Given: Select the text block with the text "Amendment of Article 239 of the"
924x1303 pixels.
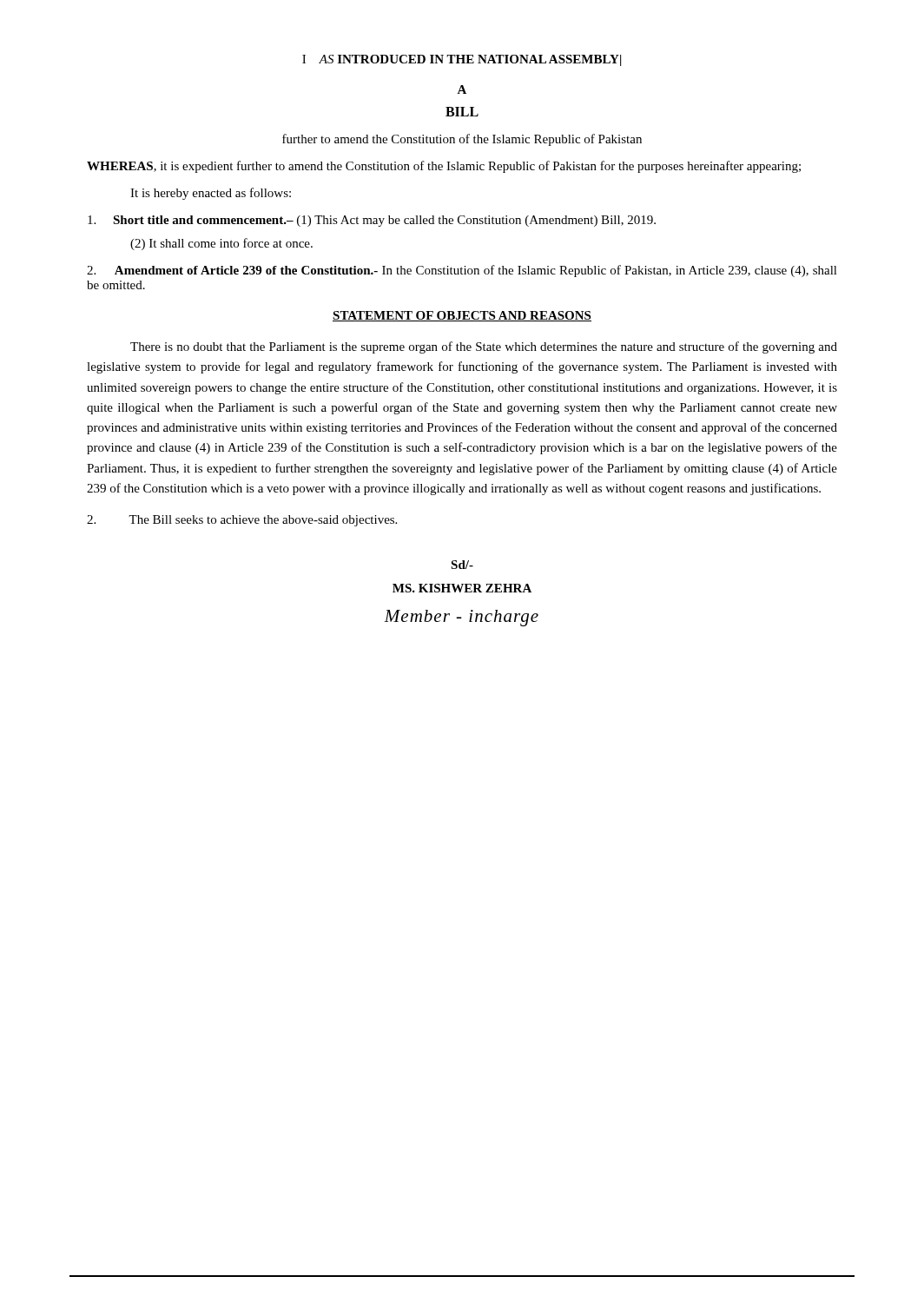Looking at the screenshot, I should [x=462, y=278].
